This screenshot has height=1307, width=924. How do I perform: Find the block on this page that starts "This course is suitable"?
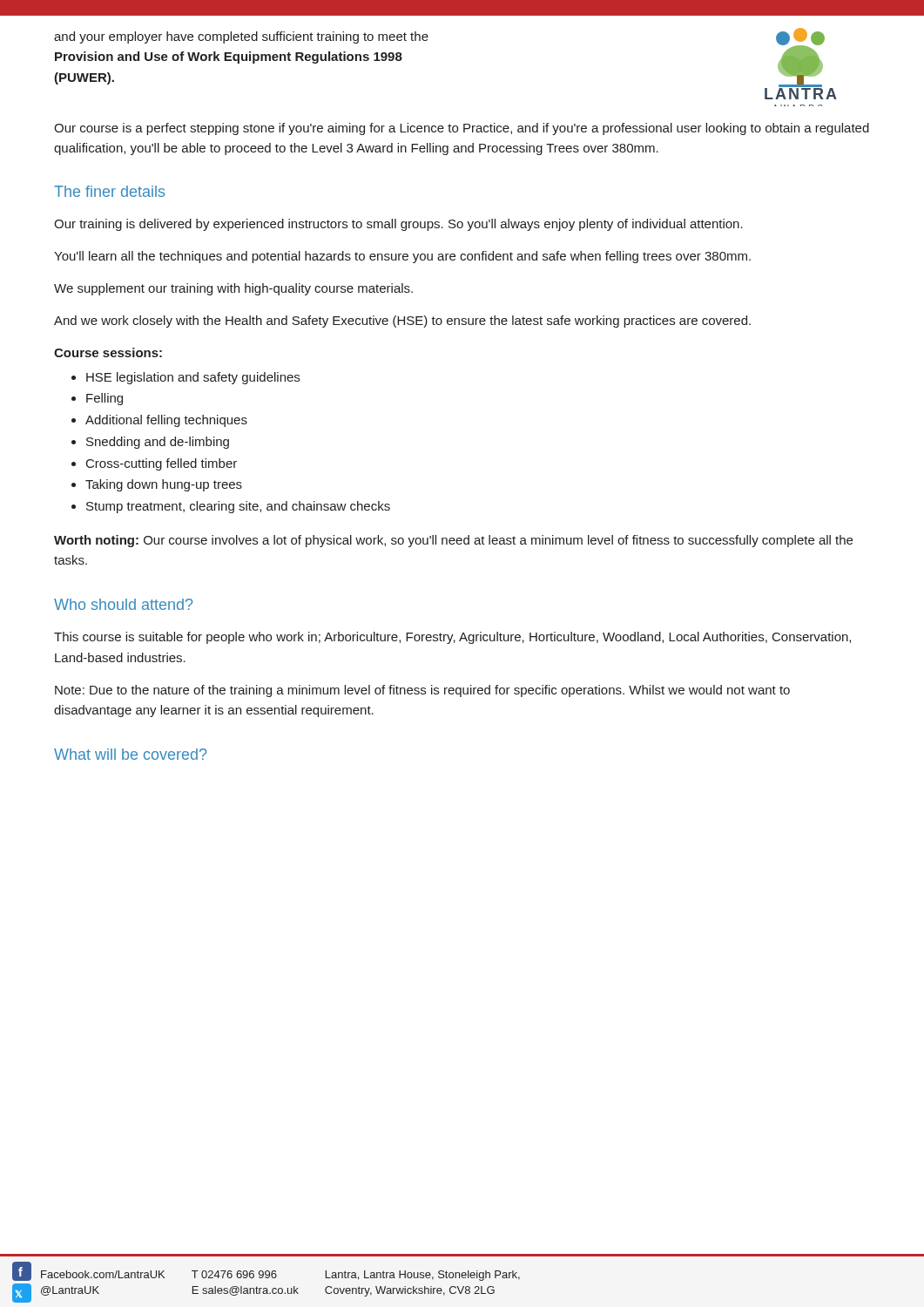[x=453, y=647]
